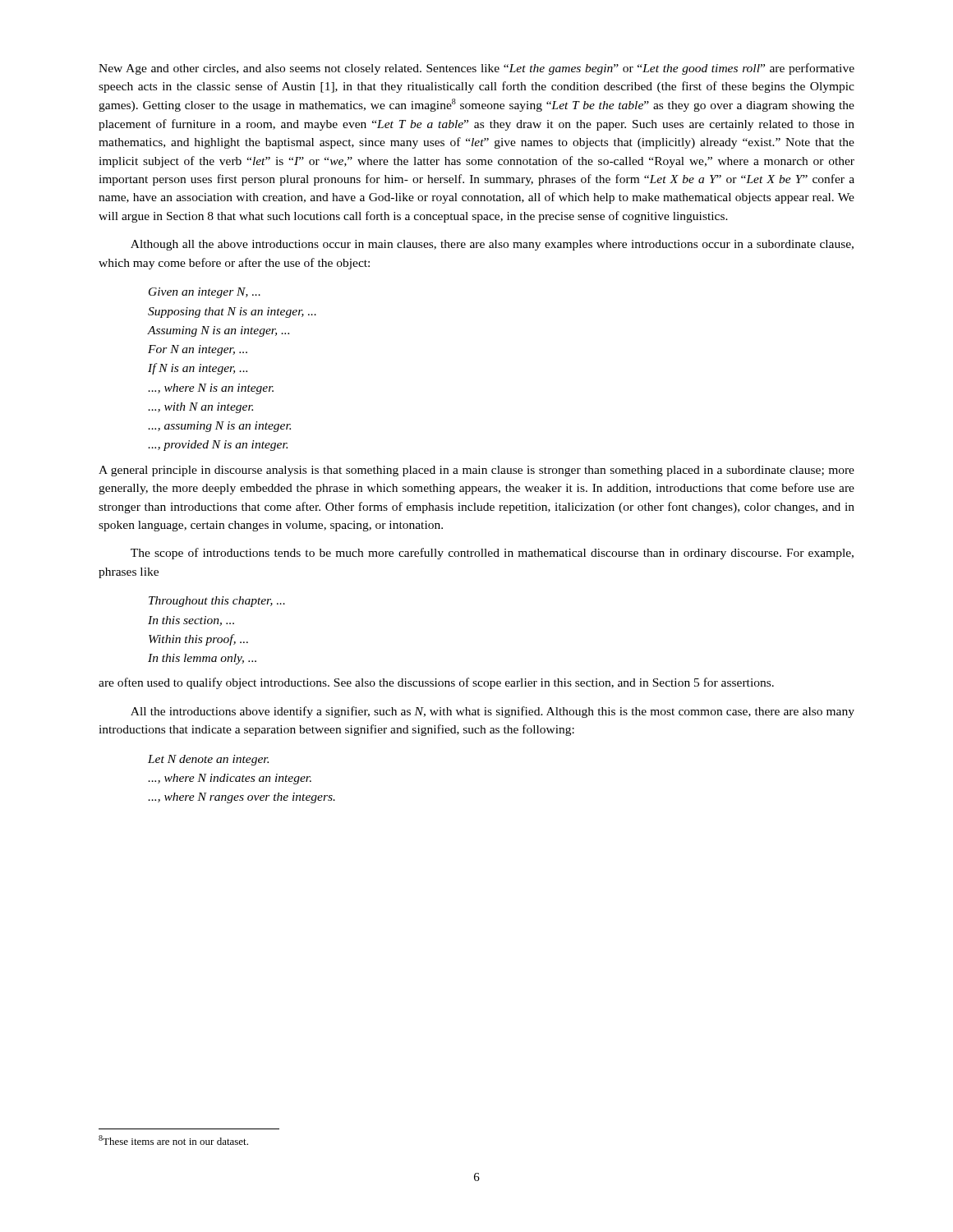Select the region starting "The scope of introductions tends to"
953x1232 pixels.
(x=476, y=563)
